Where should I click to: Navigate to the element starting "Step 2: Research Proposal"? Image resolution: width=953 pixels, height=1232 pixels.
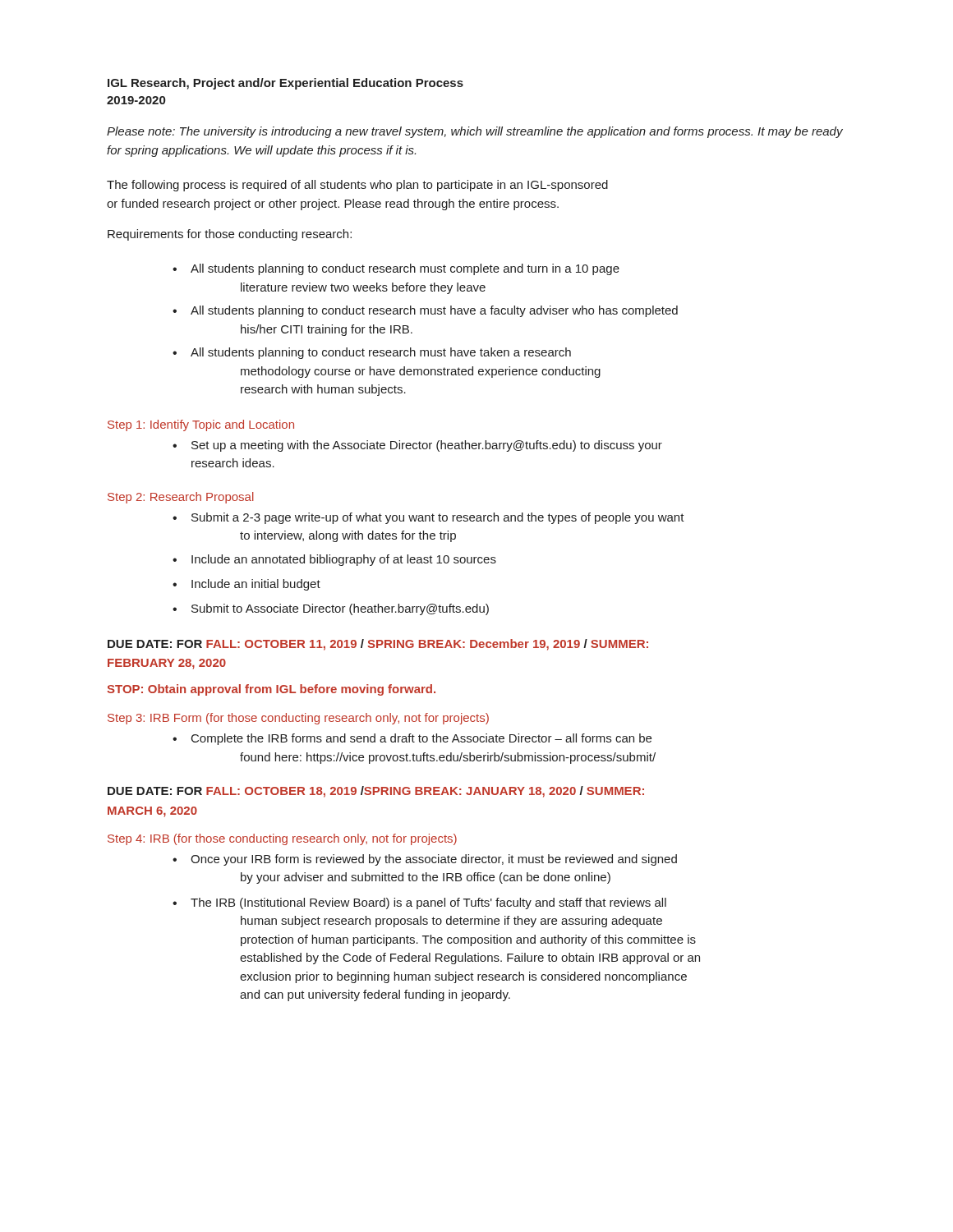coord(180,496)
